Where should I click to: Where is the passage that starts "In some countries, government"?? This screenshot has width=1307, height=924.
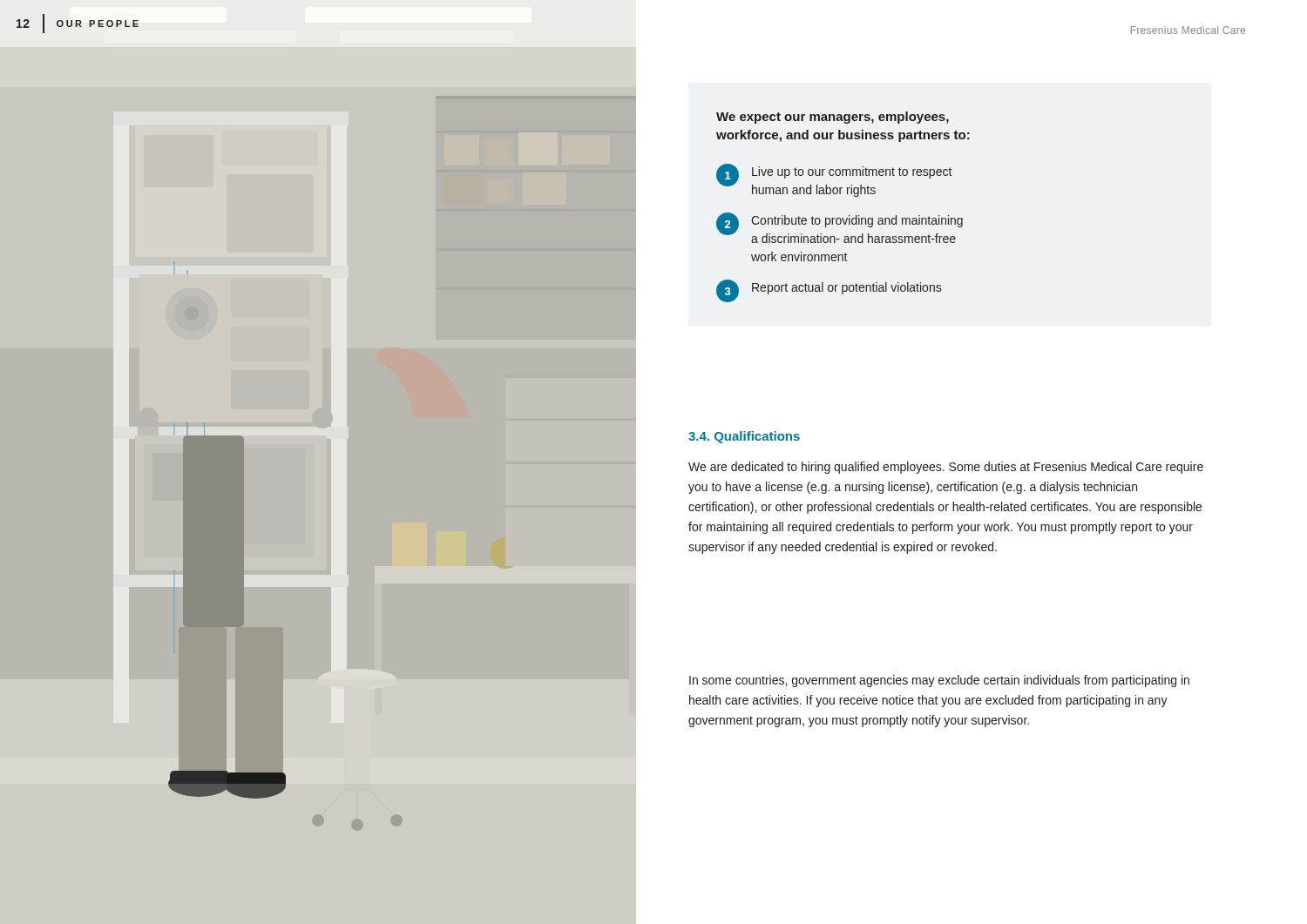coord(948,701)
